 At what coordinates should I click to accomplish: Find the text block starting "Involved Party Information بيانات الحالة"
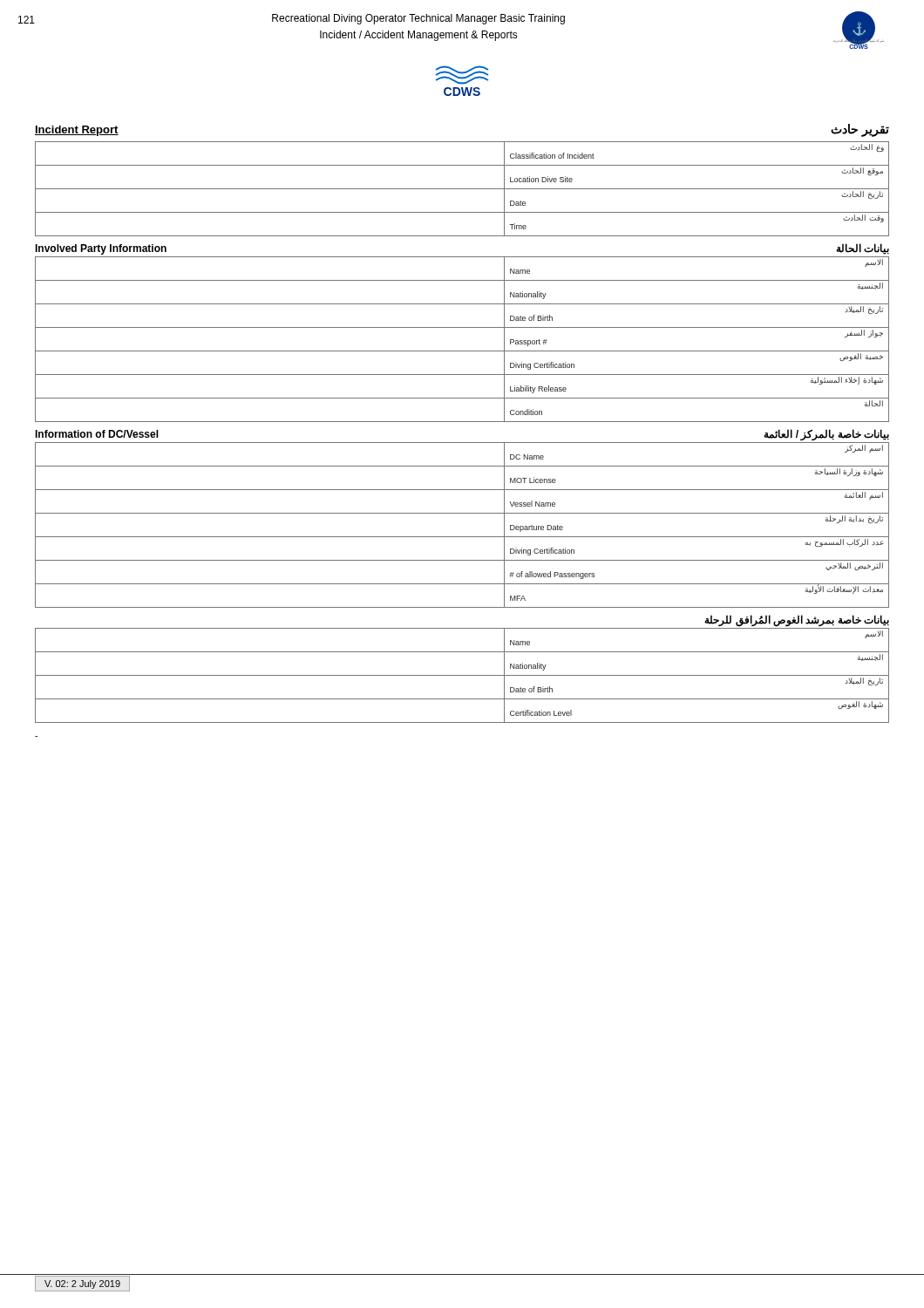coord(462,249)
